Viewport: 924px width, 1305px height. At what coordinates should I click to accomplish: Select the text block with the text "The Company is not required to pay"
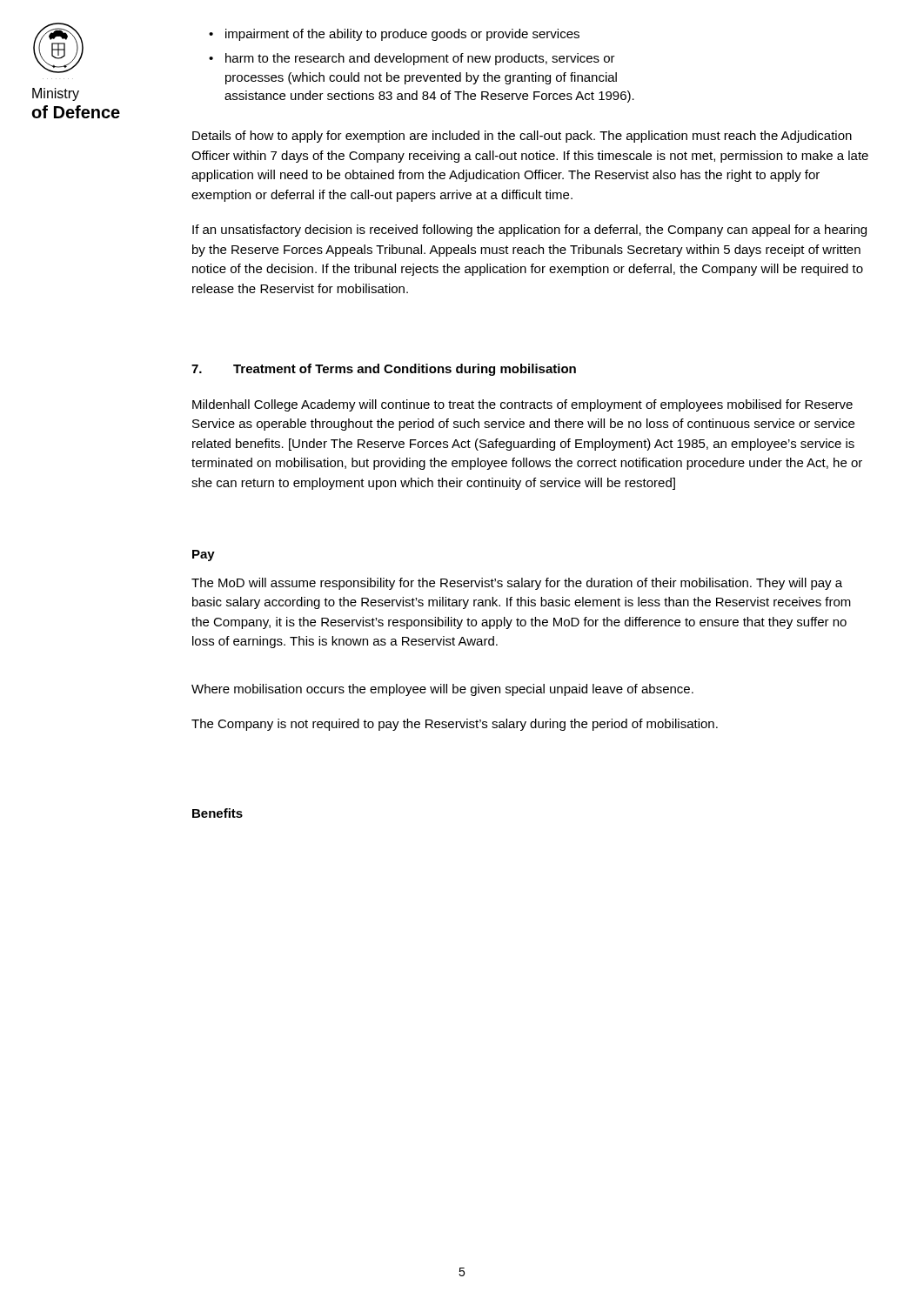point(455,723)
